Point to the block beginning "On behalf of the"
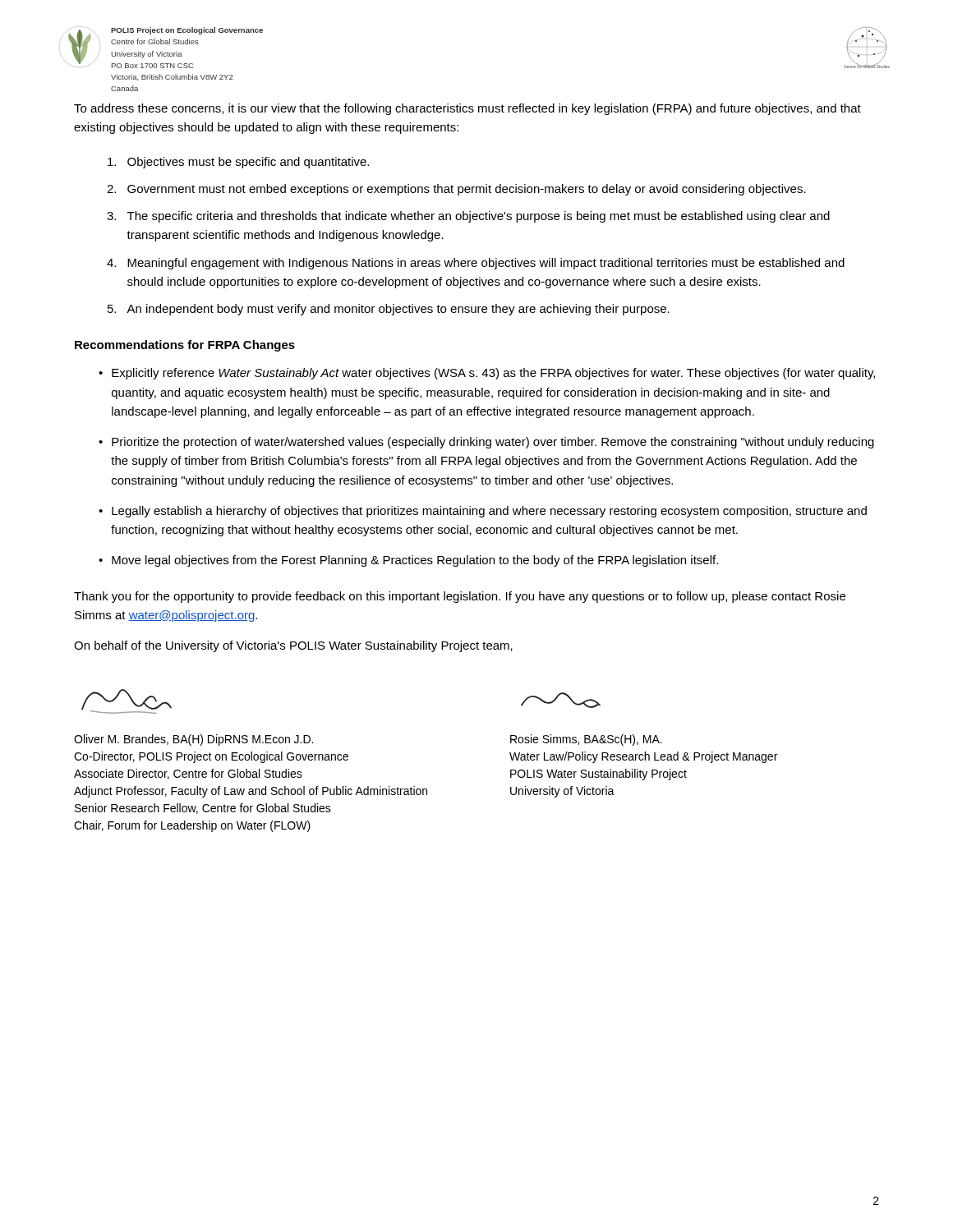 (x=294, y=645)
